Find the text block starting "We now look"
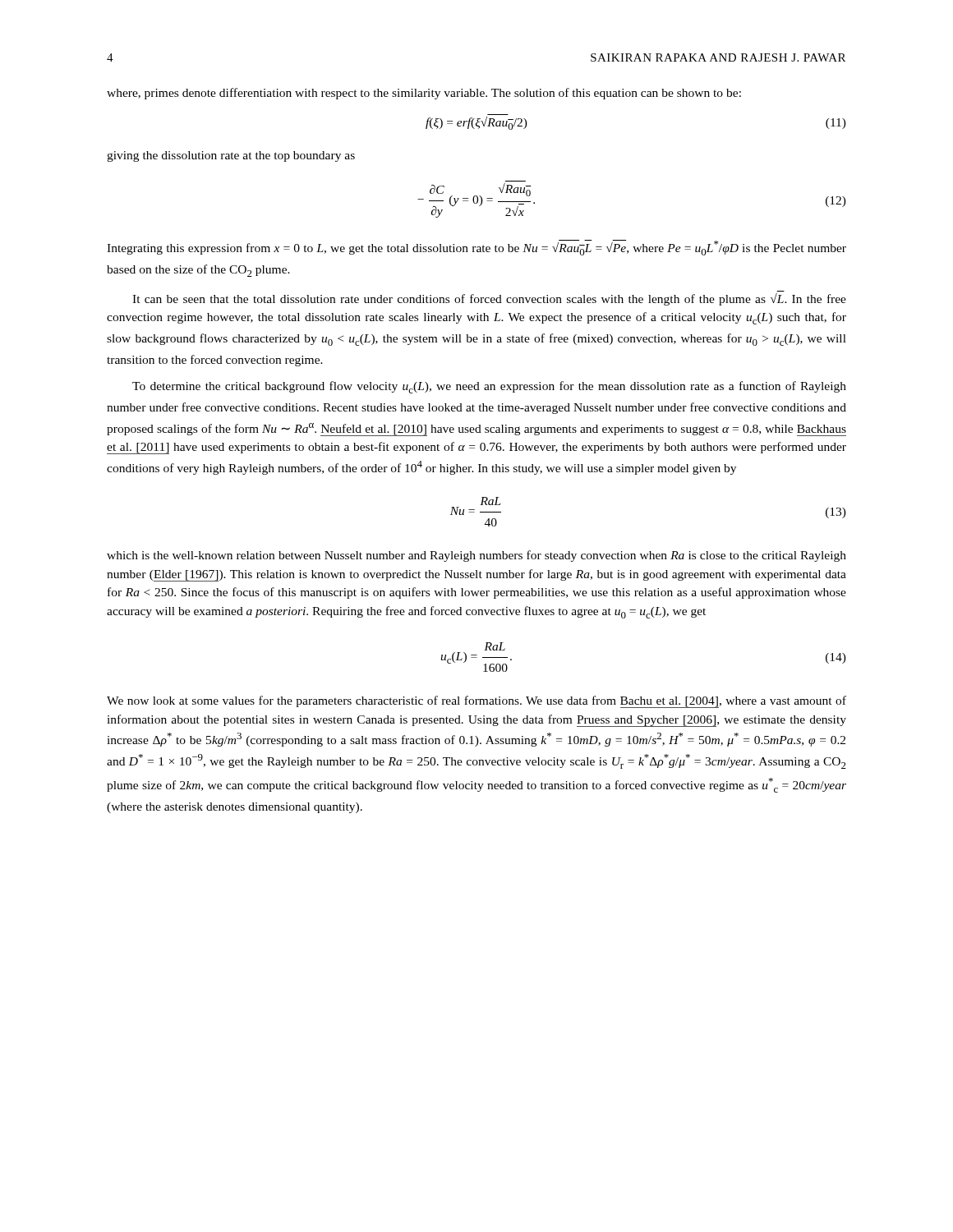The width and height of the screenshot is (953, 1232). (476, 754)
